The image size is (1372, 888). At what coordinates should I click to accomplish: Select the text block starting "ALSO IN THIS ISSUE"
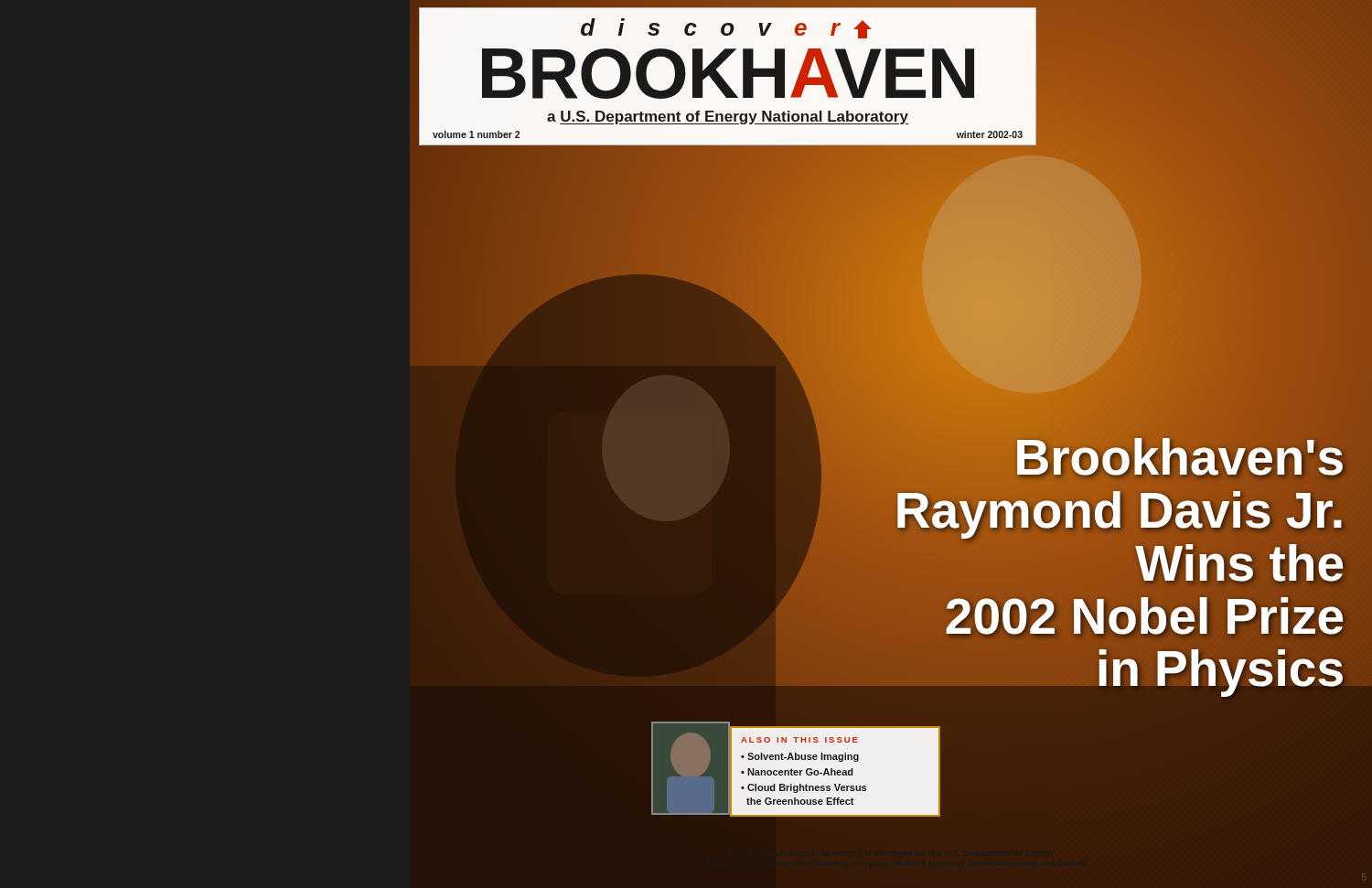click(800, 739)
